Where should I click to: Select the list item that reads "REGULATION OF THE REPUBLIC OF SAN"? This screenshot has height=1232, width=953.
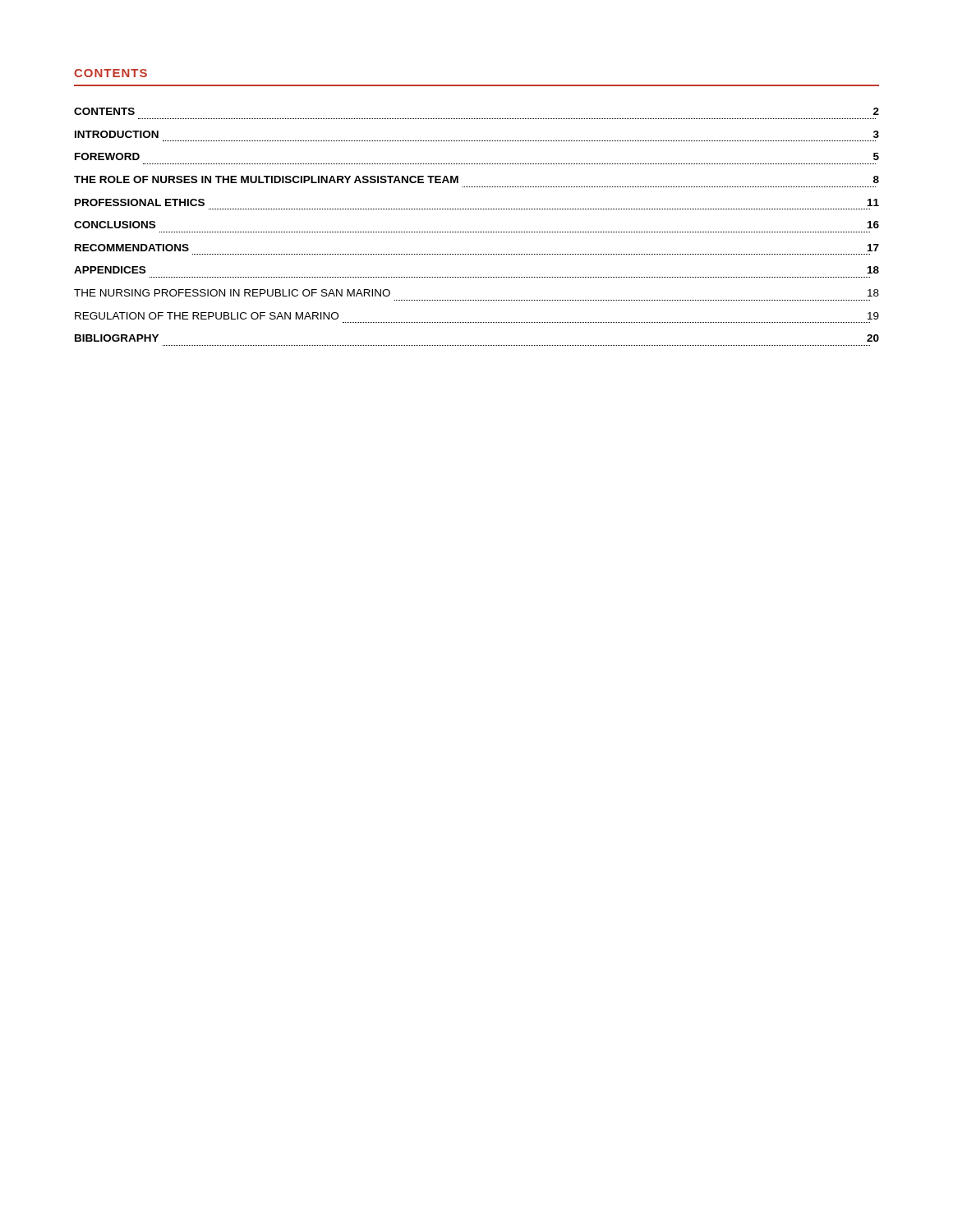pyautogui.click(x=476, y=317)
